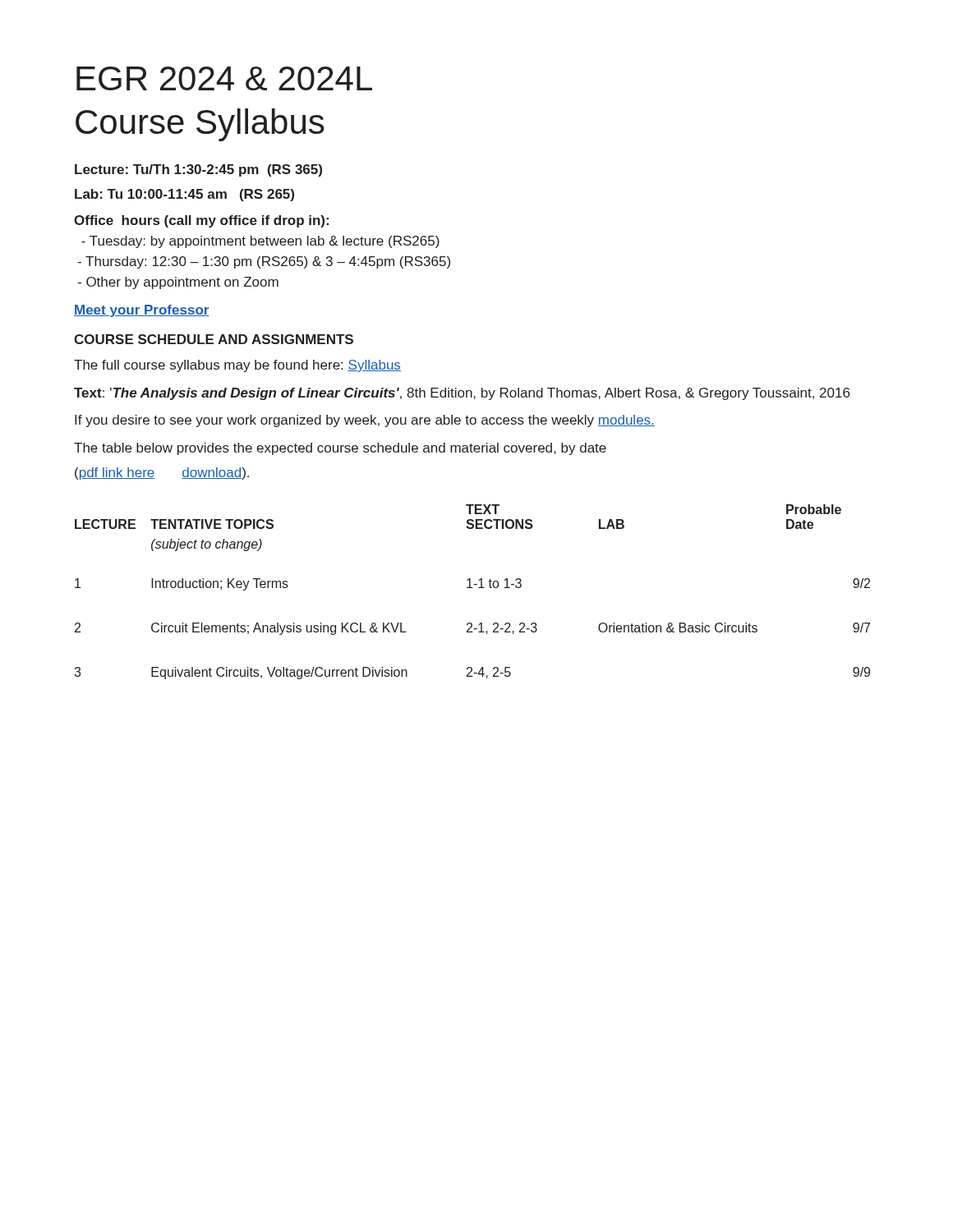953x1232 pixels.
Task: Locate the text that reads "Lab: Tu 10:00-11:45 am (RS 265)"
Action: pyautogui.click(x=184, y=194)
